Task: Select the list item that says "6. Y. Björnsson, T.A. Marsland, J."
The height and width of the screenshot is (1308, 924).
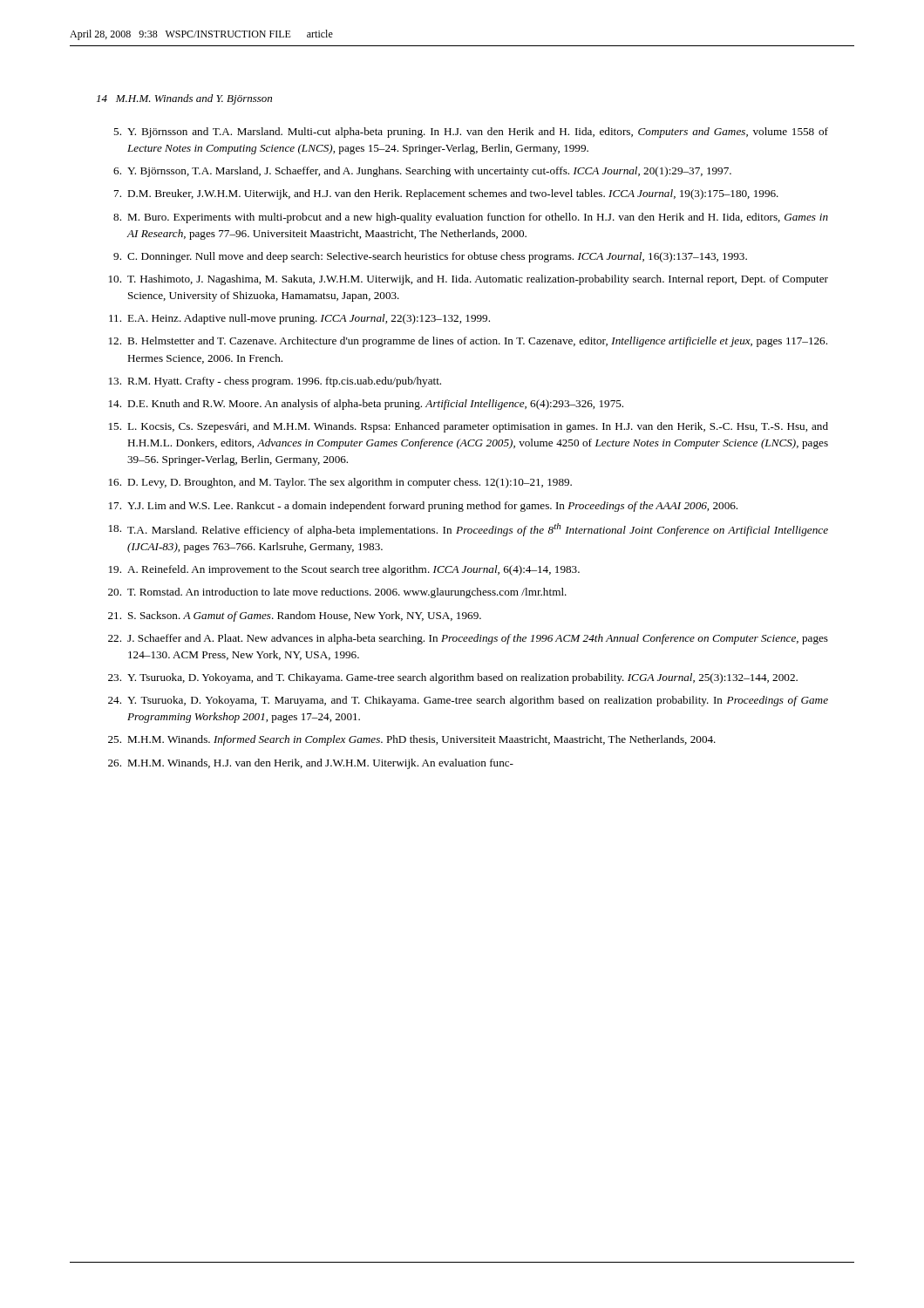Action: (x=462, y=171)
